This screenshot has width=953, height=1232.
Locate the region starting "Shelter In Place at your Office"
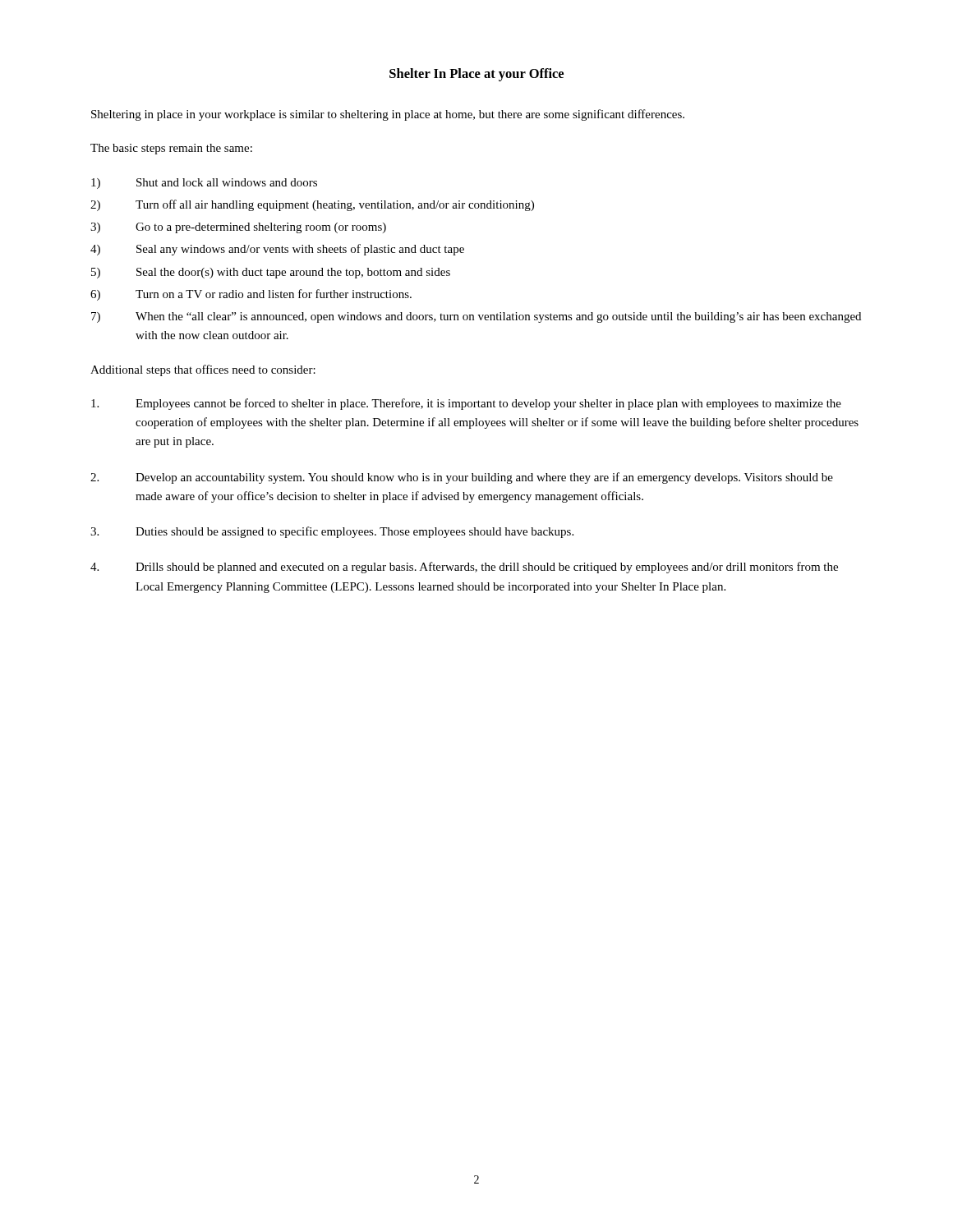click(x=476, y=73)
